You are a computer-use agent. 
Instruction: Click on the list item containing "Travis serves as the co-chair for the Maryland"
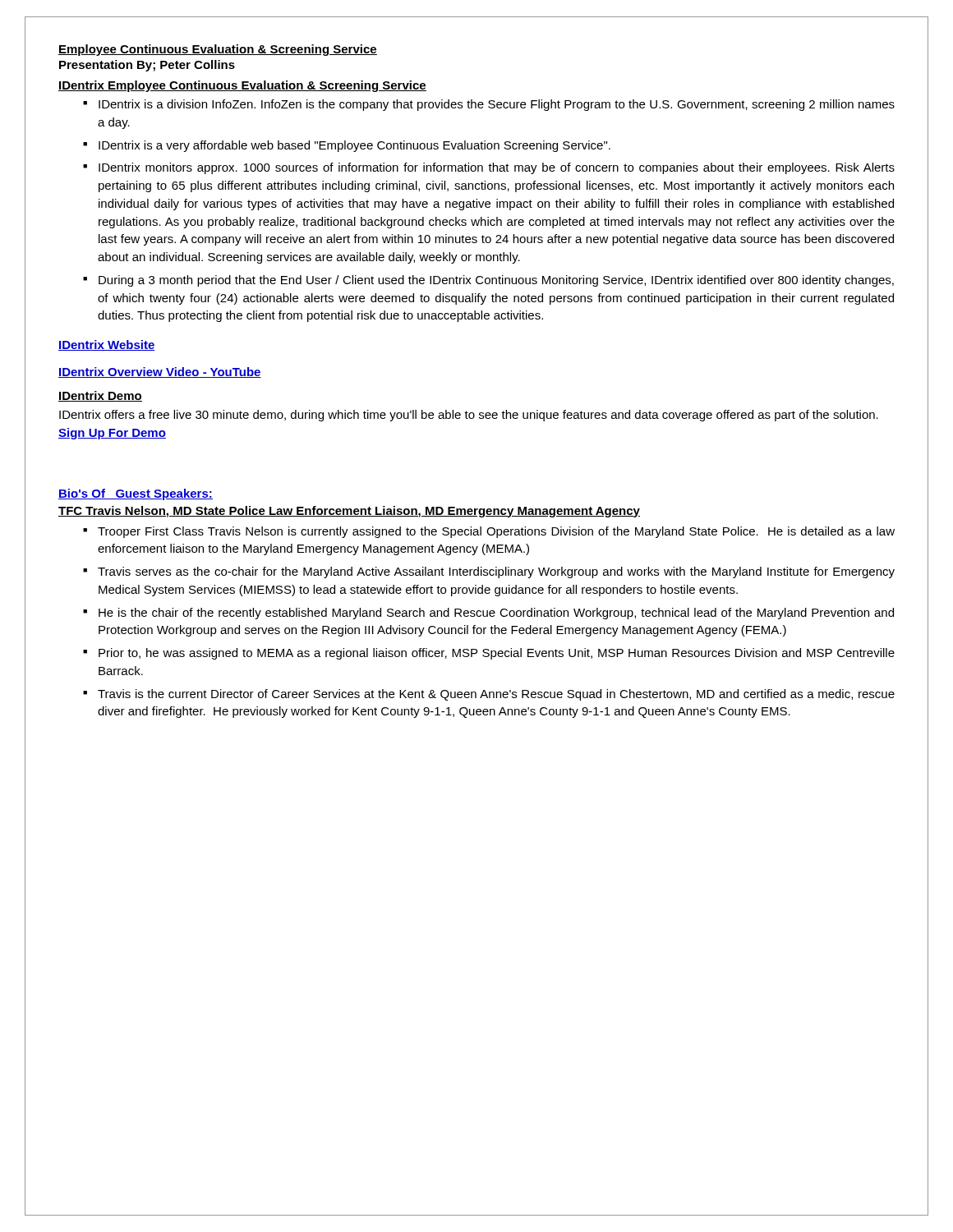click(x=496, y=580)
